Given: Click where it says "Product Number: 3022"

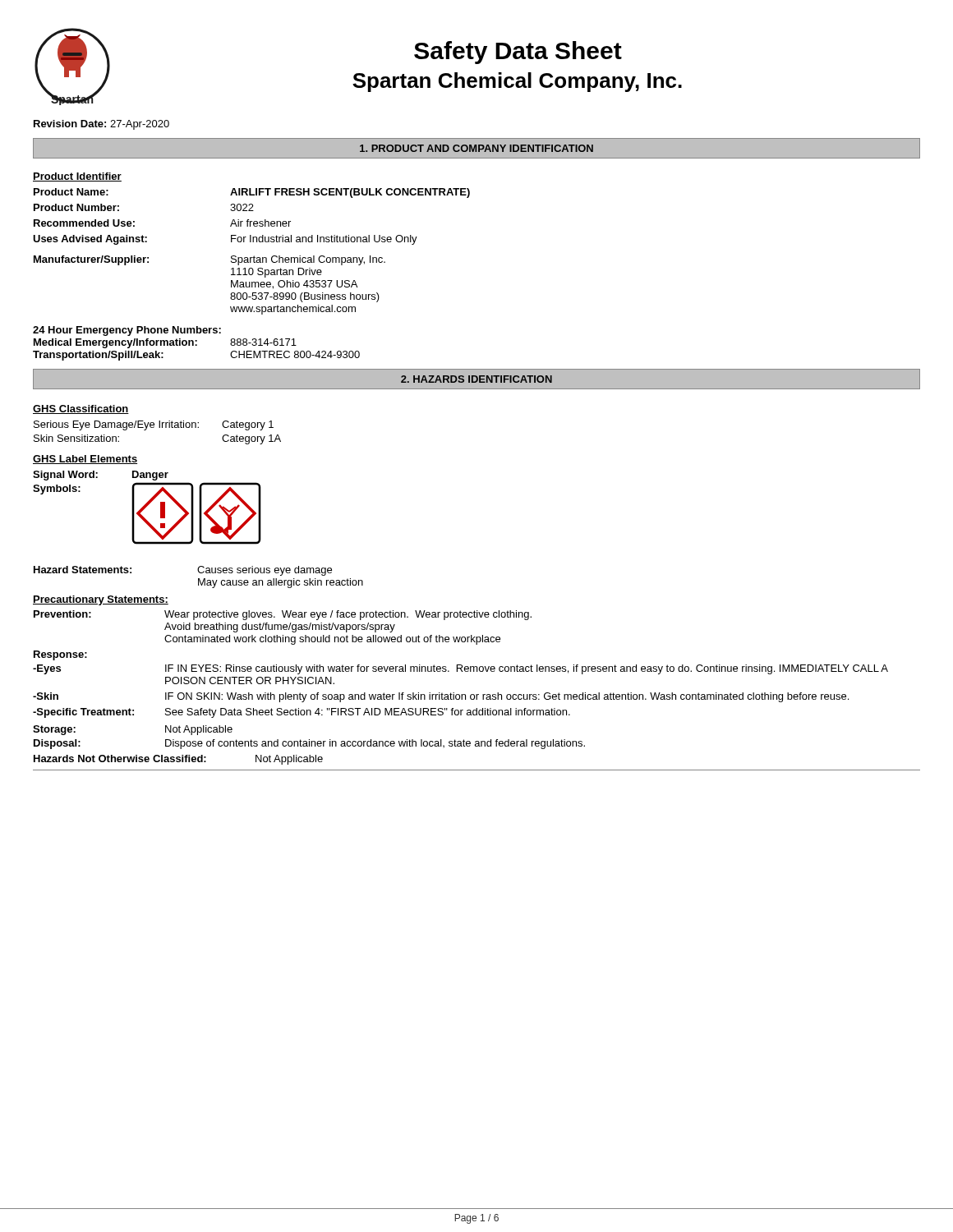Looking at the screenshot, I should click(x=80, y=207).
